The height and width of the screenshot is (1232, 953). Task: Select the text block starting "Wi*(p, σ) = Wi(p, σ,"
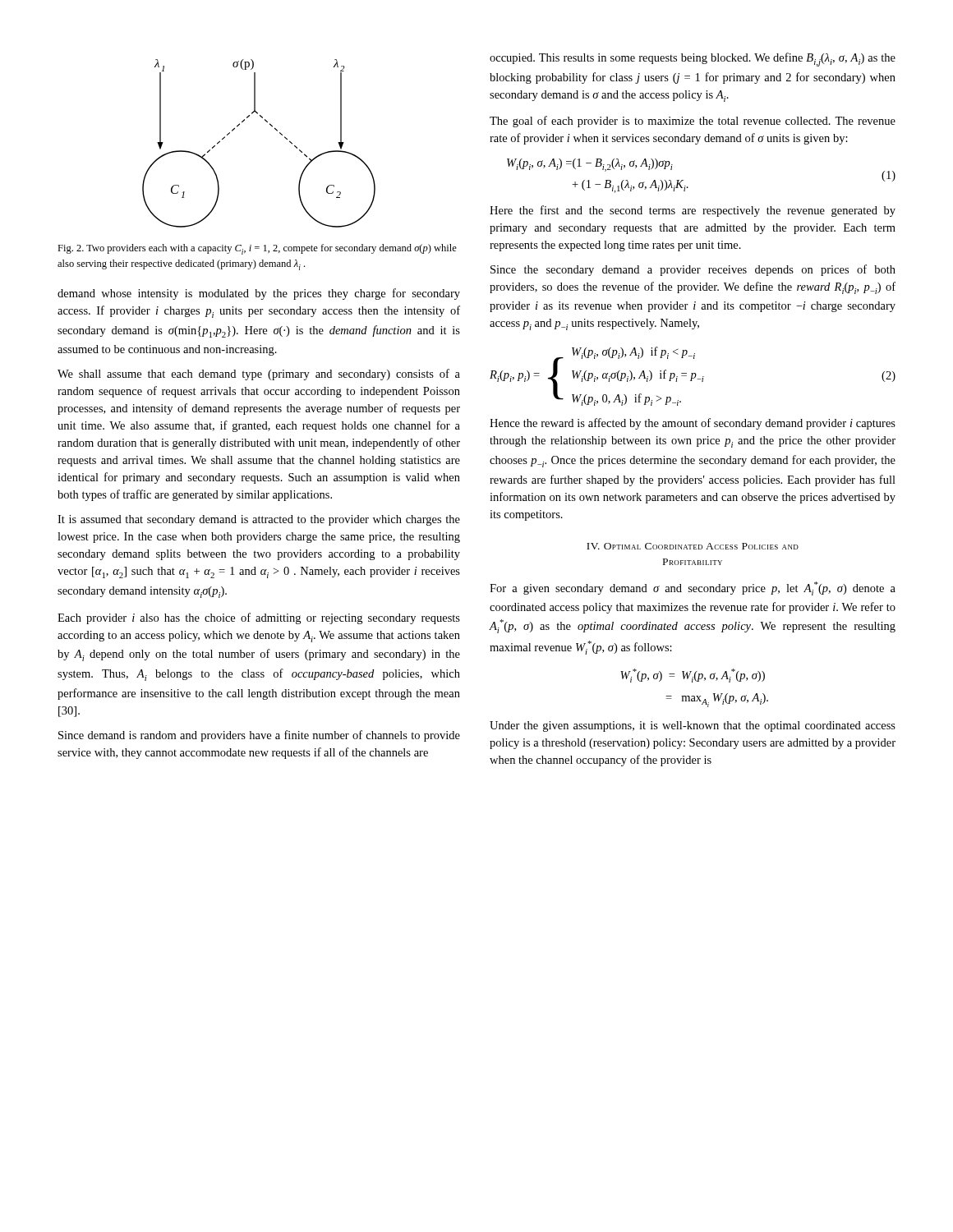click(x=693, y=688)
